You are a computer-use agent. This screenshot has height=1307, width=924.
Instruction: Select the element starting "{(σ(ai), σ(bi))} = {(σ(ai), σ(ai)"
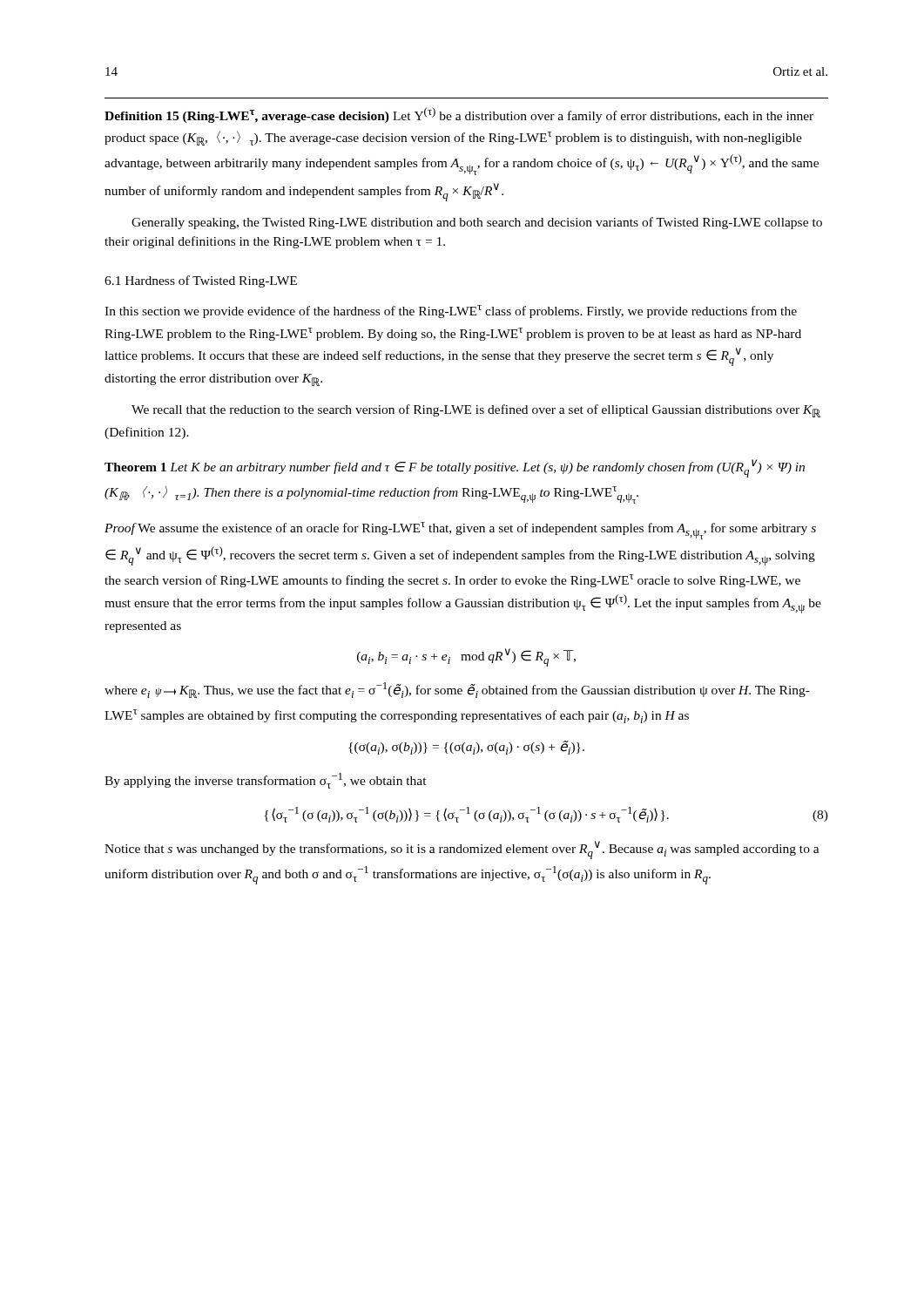tap(466, 748)
